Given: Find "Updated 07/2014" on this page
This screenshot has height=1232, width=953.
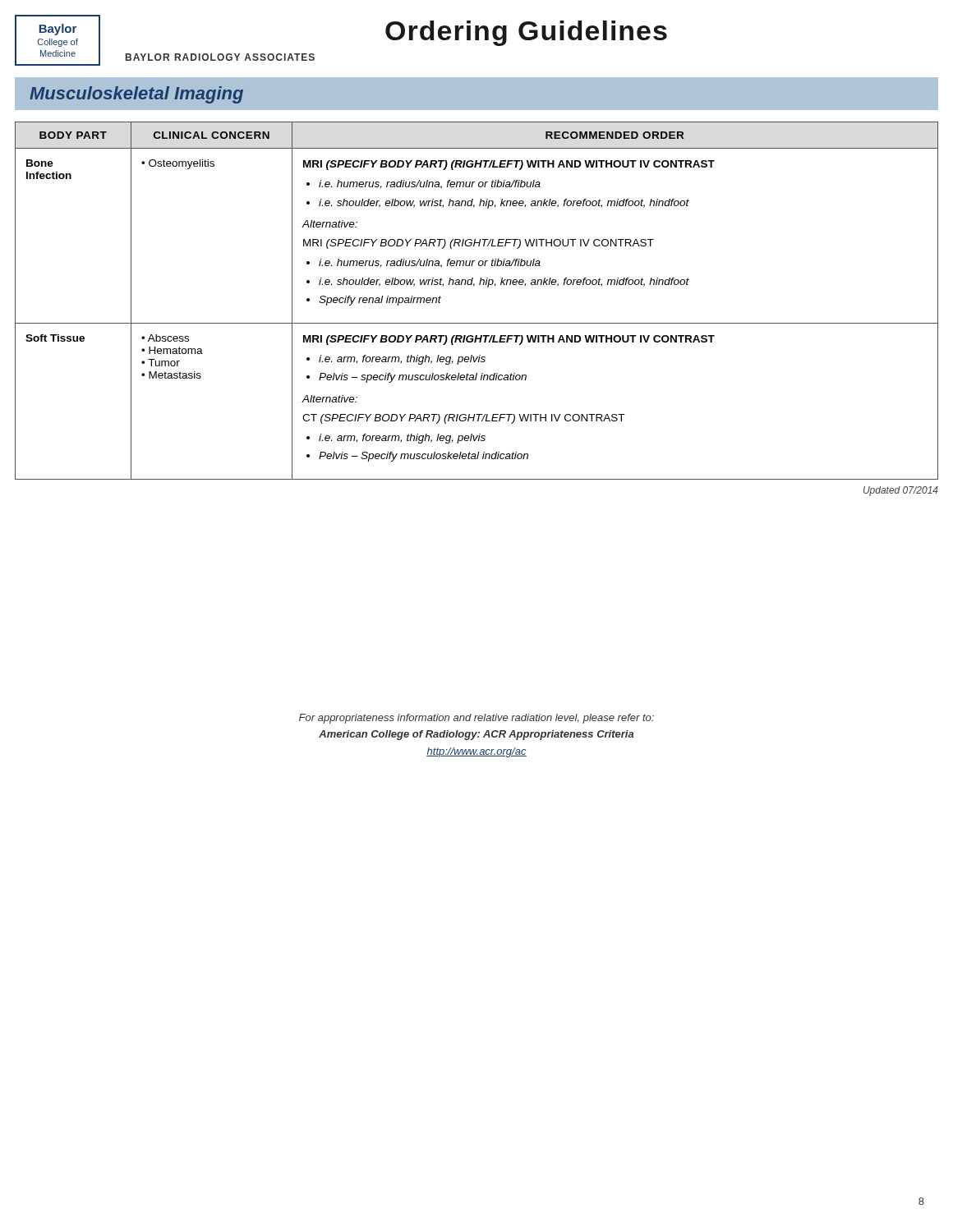Looking at the screenshot, I should click(x=900, y=490).
